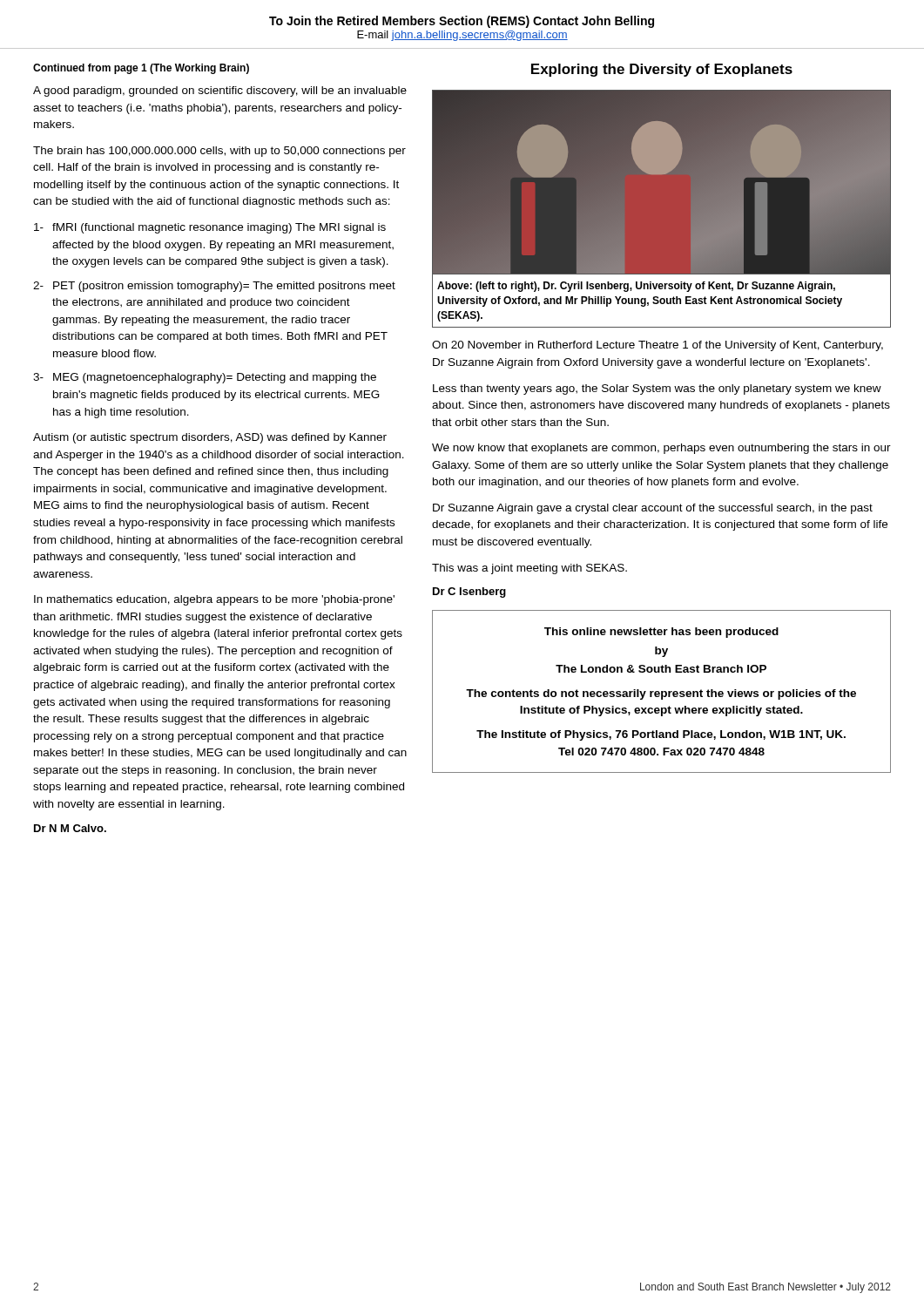
Task: Click on the list item that reads "3-MEG (magnetoencephalography)= Detecting and mapping"
Action: point(215,395)
